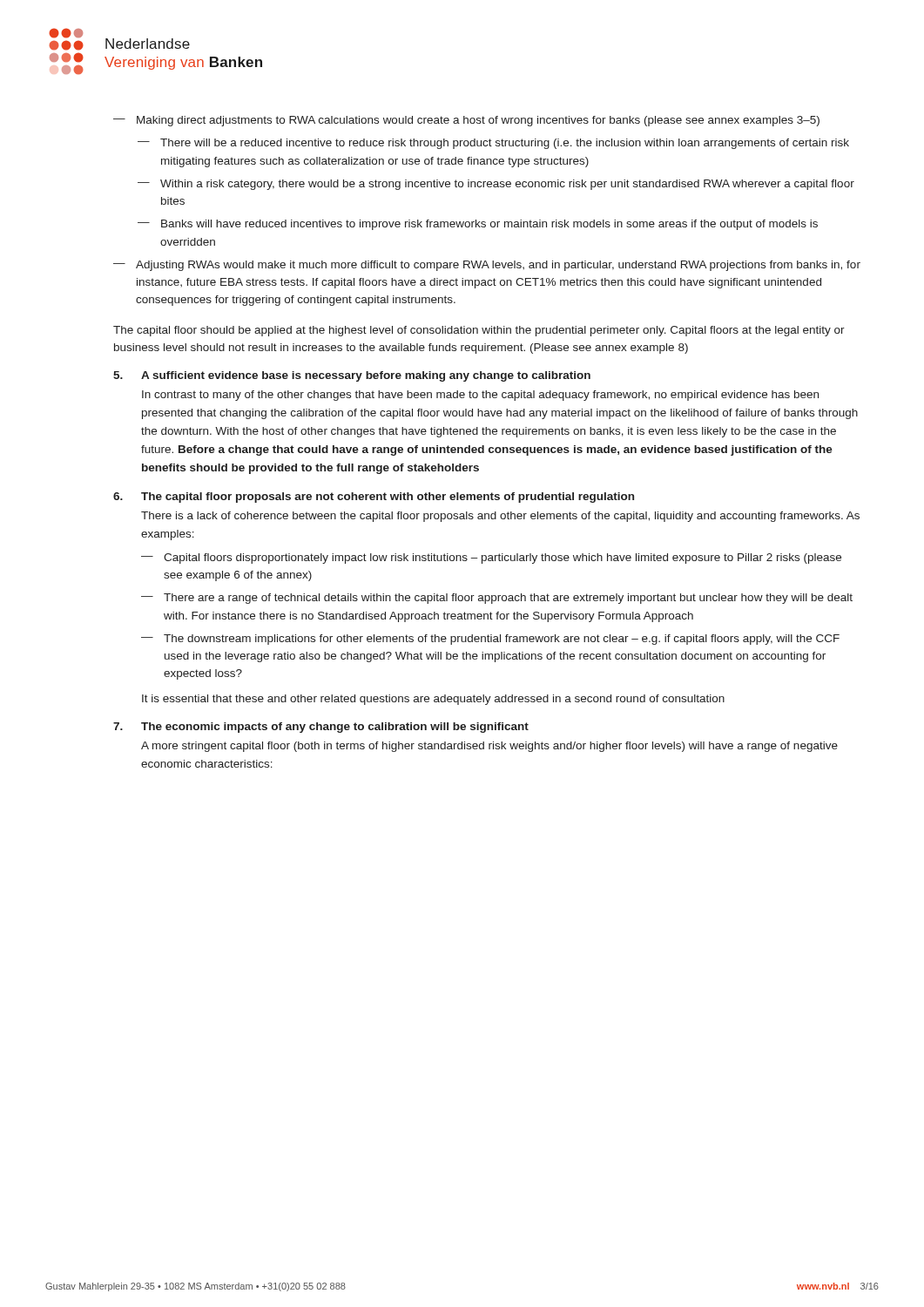This screenshot has width=924, height=1307.
Task: Click on the list item containing "— Making direct adjustments to RWA calculations would"
Action: point(487,120)
